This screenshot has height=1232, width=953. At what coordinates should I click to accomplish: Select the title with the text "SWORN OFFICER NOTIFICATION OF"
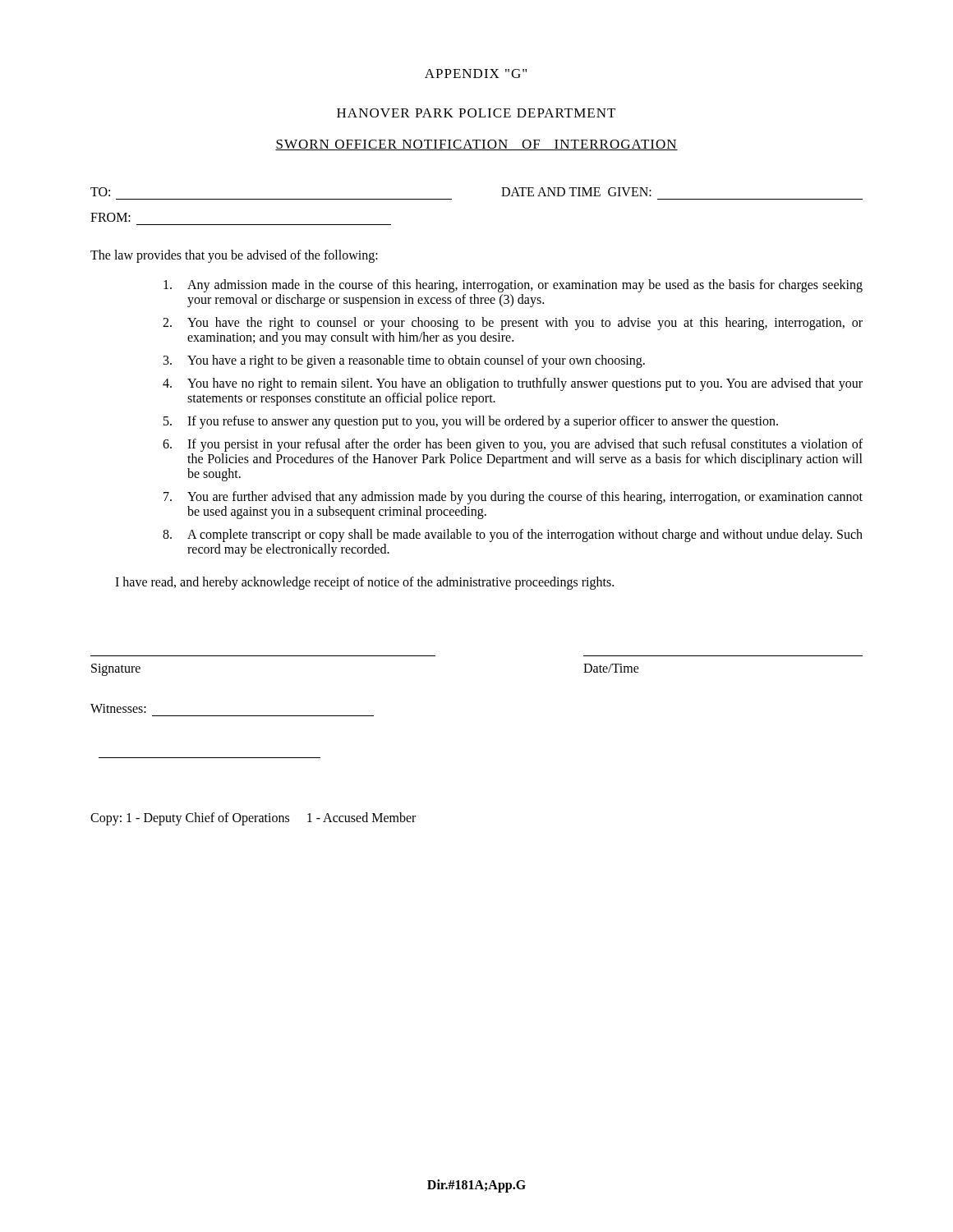point(476,144)
